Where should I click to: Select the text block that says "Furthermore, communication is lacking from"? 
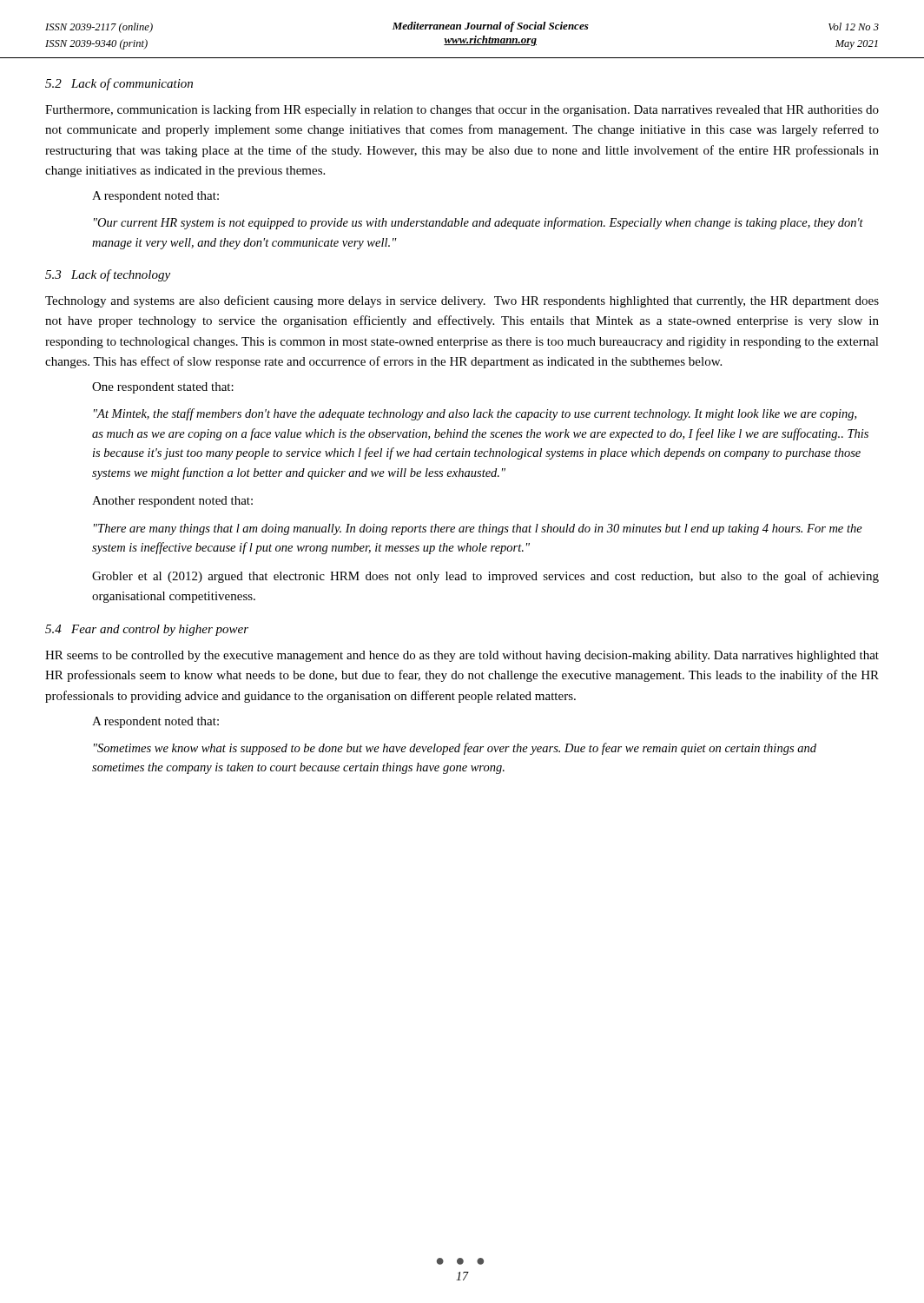pyautogui.click(x=462, y=140)
